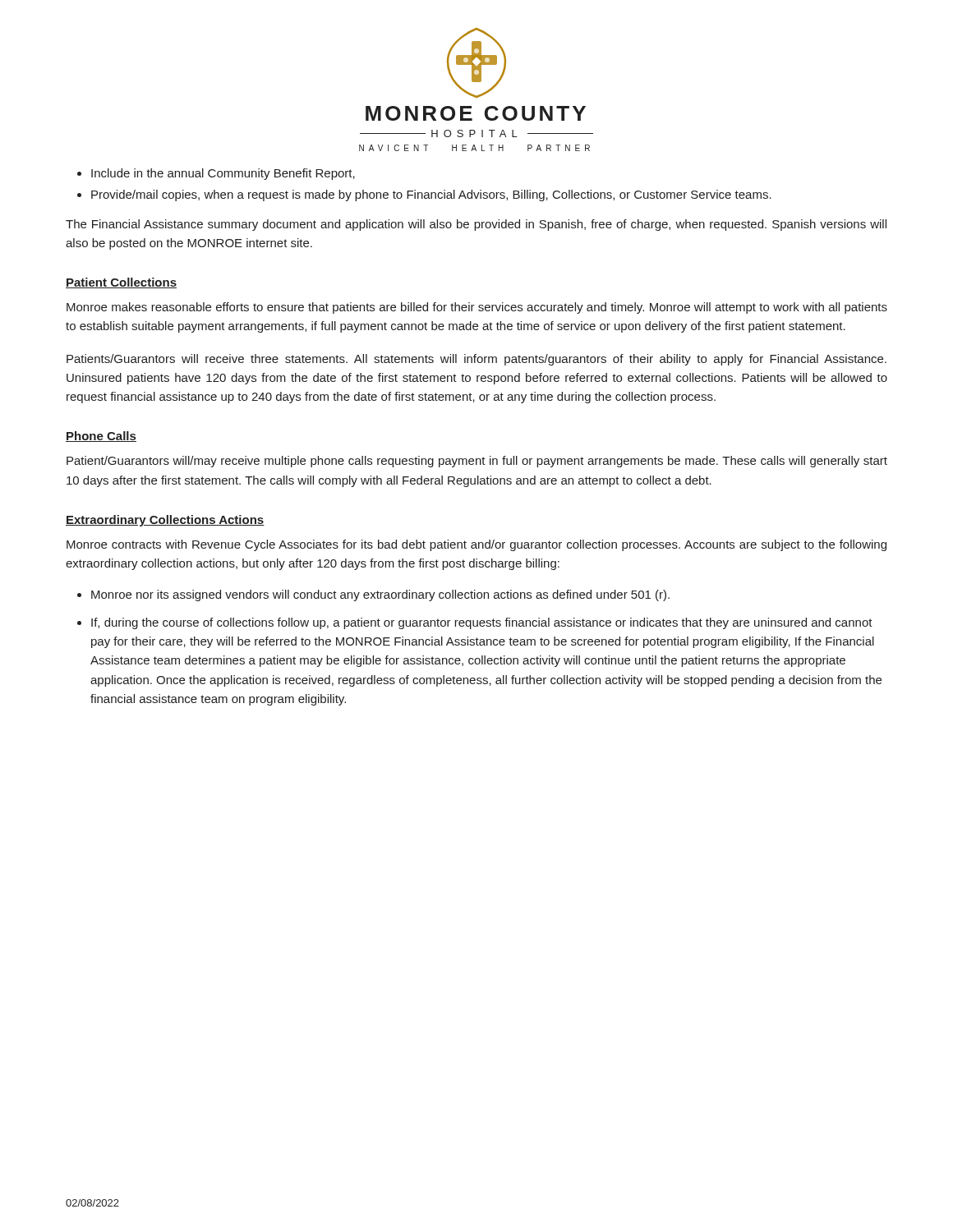This screenshot has width=953, height=1232.
Task: Select the logo
Action: click(x=476, y=80)
